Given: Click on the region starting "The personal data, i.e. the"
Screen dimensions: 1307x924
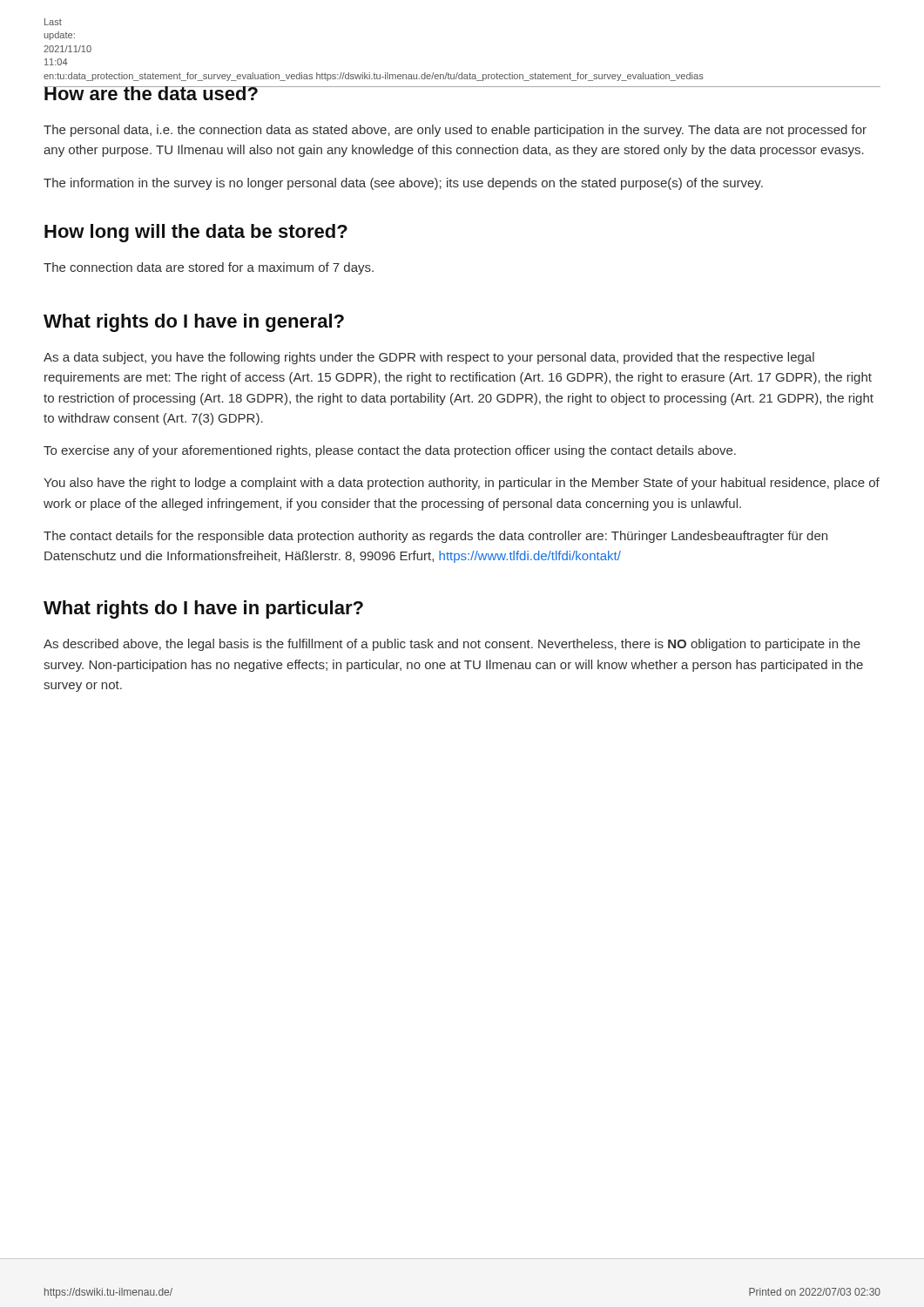Looking at the screenshot, I should click(x=455, y=140).
